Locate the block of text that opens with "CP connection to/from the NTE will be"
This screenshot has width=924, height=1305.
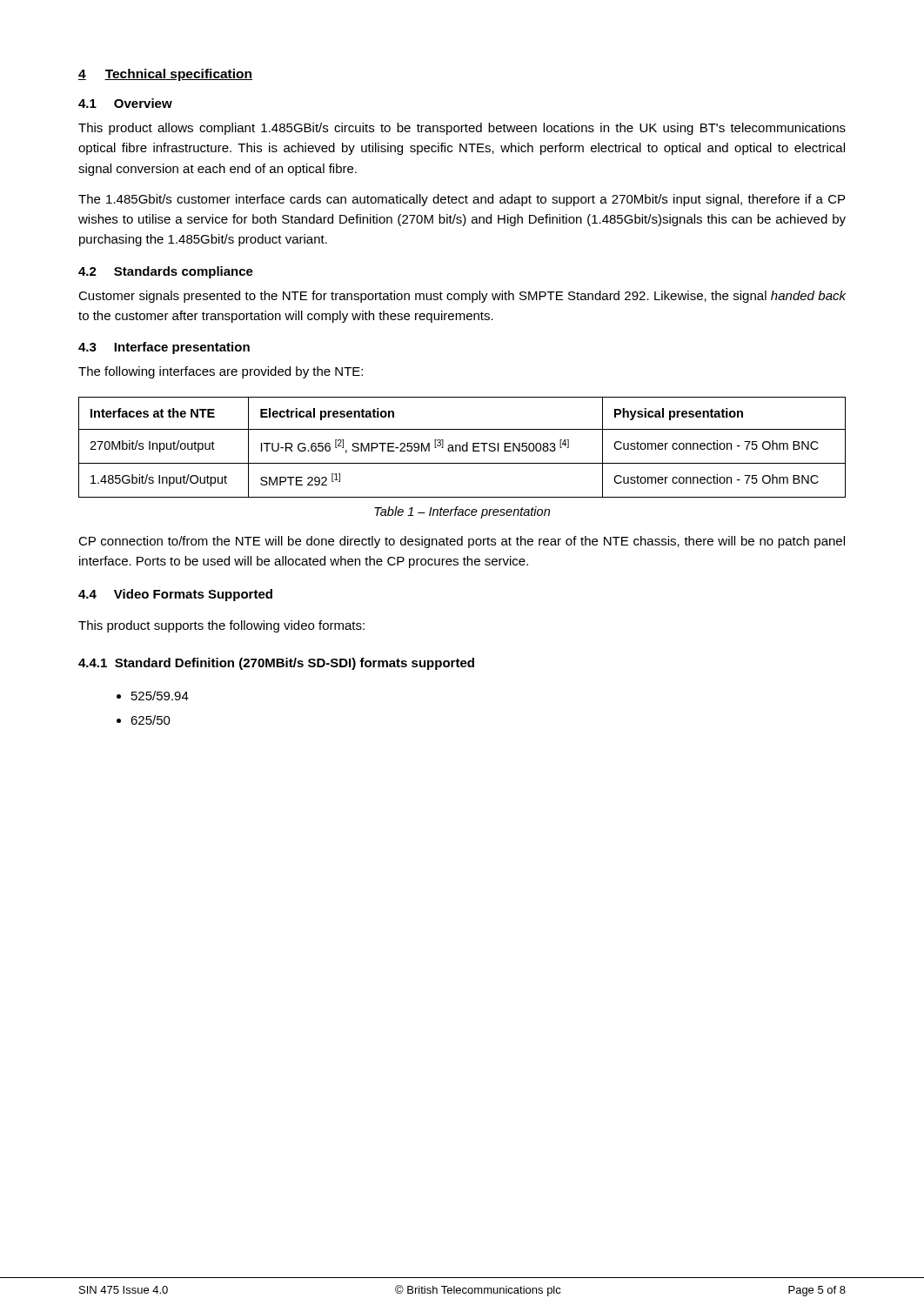pyautogui.click(x=462, y=551)
